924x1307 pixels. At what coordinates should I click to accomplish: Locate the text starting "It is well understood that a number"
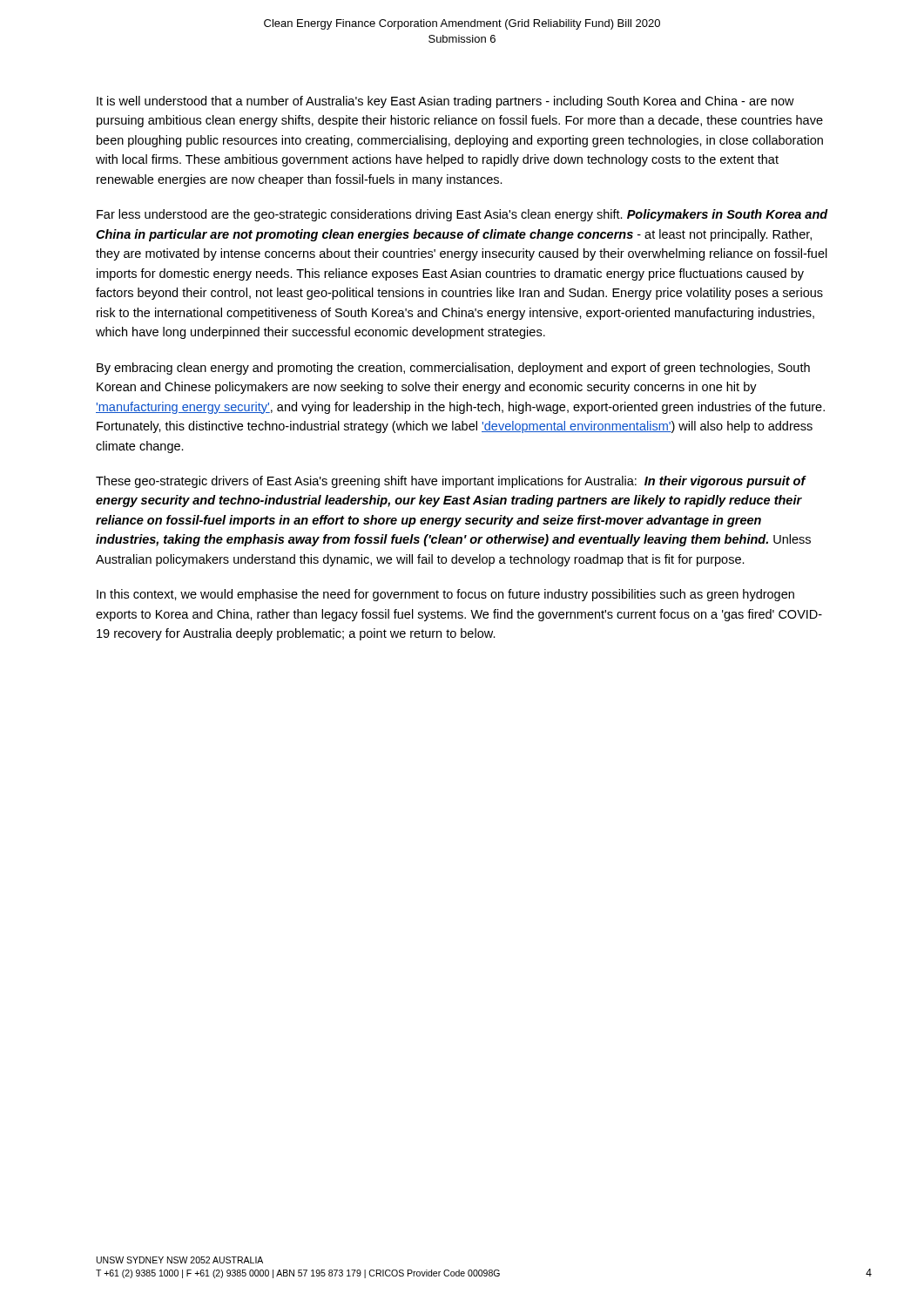tap(460, 140)
